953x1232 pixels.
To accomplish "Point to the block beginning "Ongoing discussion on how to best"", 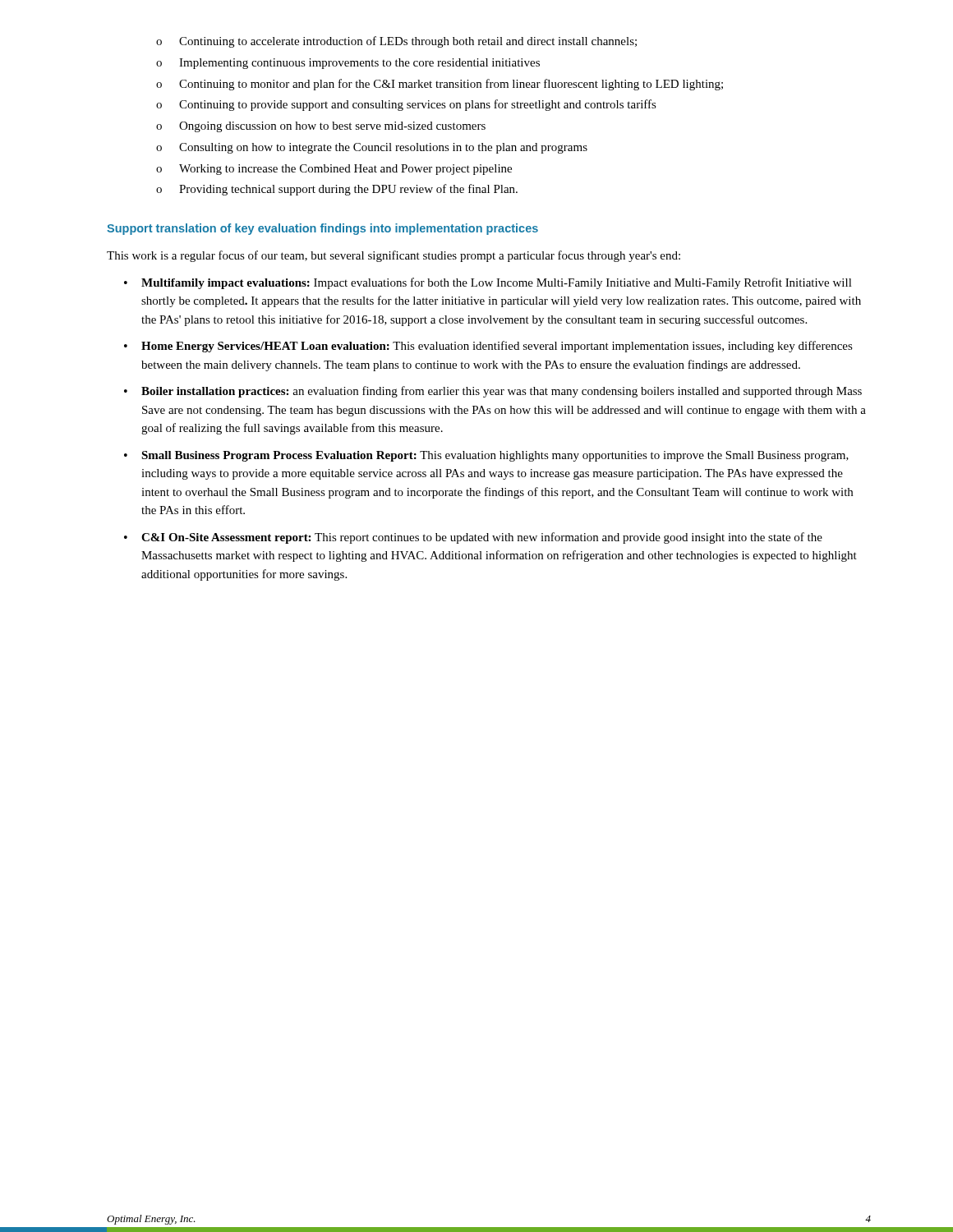I will [321, 127].
